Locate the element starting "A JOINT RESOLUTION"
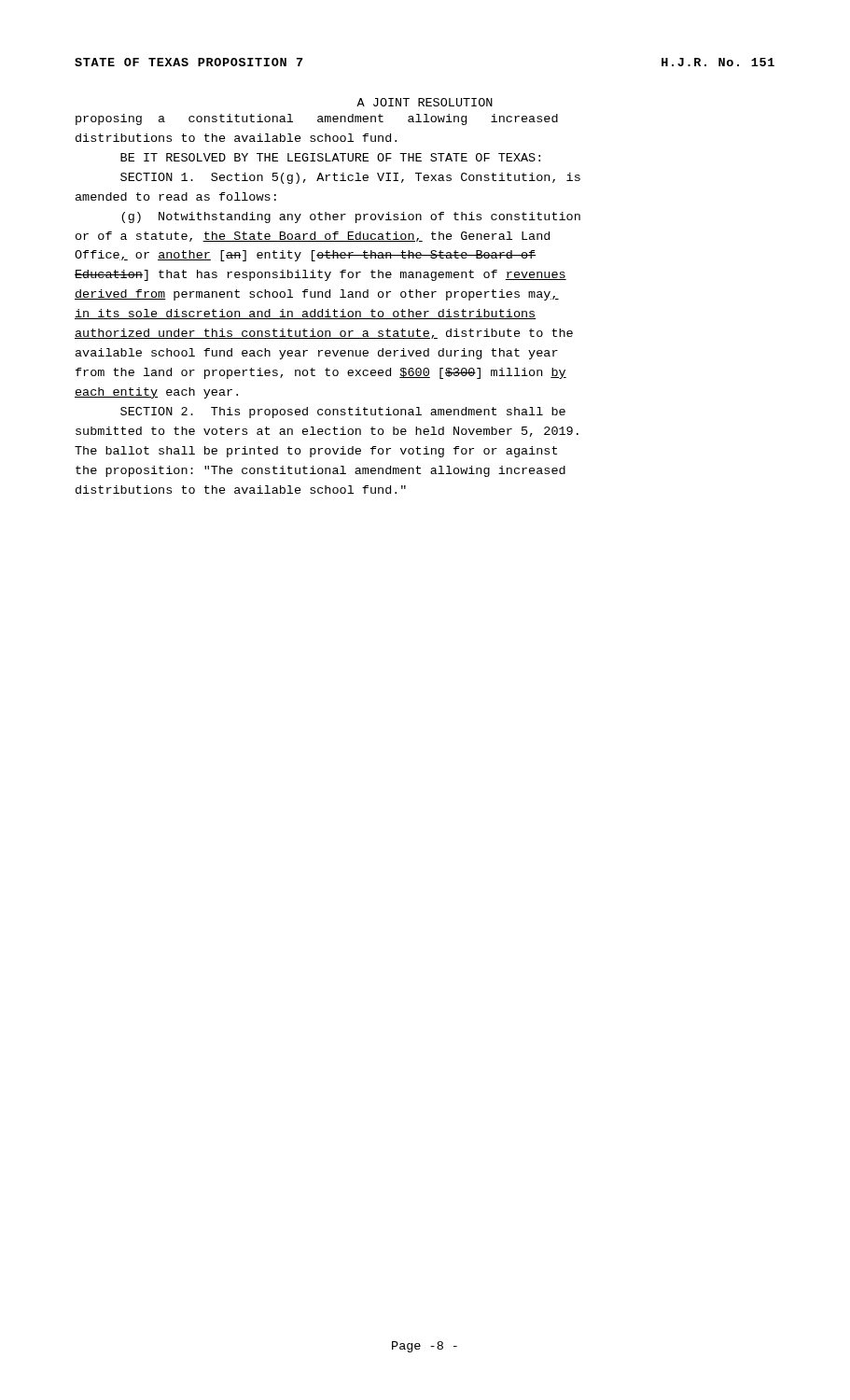The image size is (850, 1400). [425, 103]
